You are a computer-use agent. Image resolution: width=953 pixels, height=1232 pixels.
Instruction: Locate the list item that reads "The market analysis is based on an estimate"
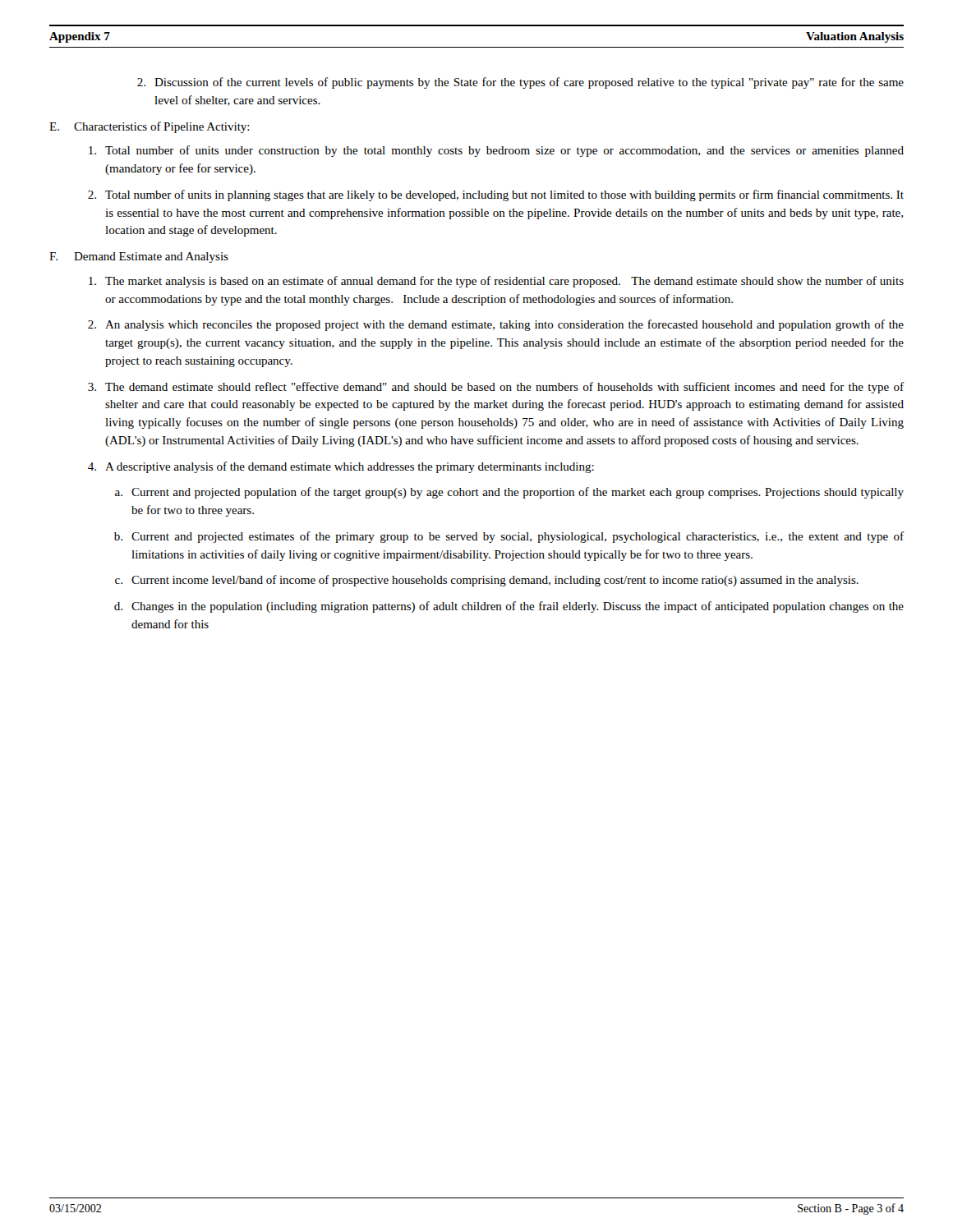click(485, 290)
